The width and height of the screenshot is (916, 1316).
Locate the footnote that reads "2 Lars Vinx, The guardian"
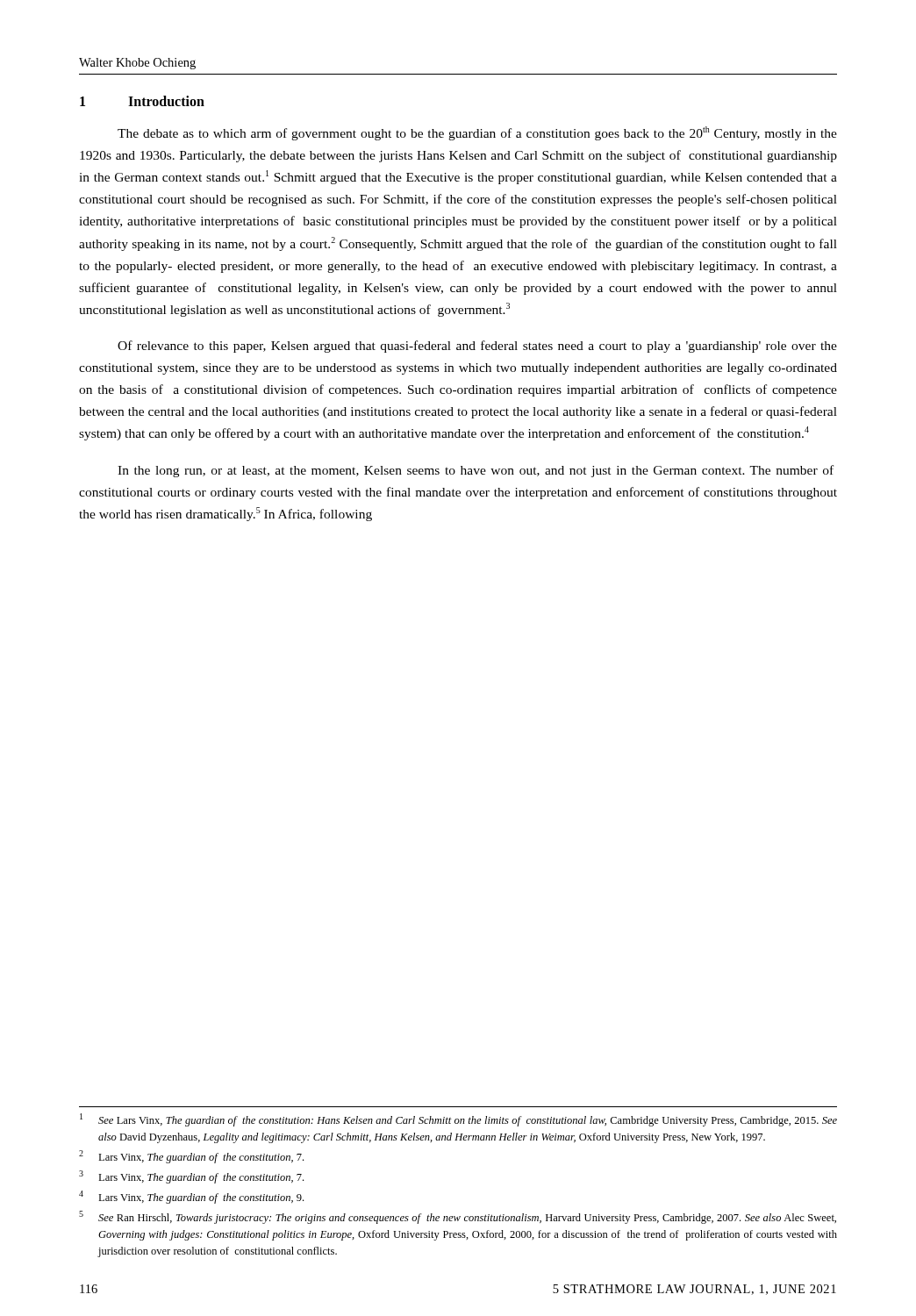191,1157
